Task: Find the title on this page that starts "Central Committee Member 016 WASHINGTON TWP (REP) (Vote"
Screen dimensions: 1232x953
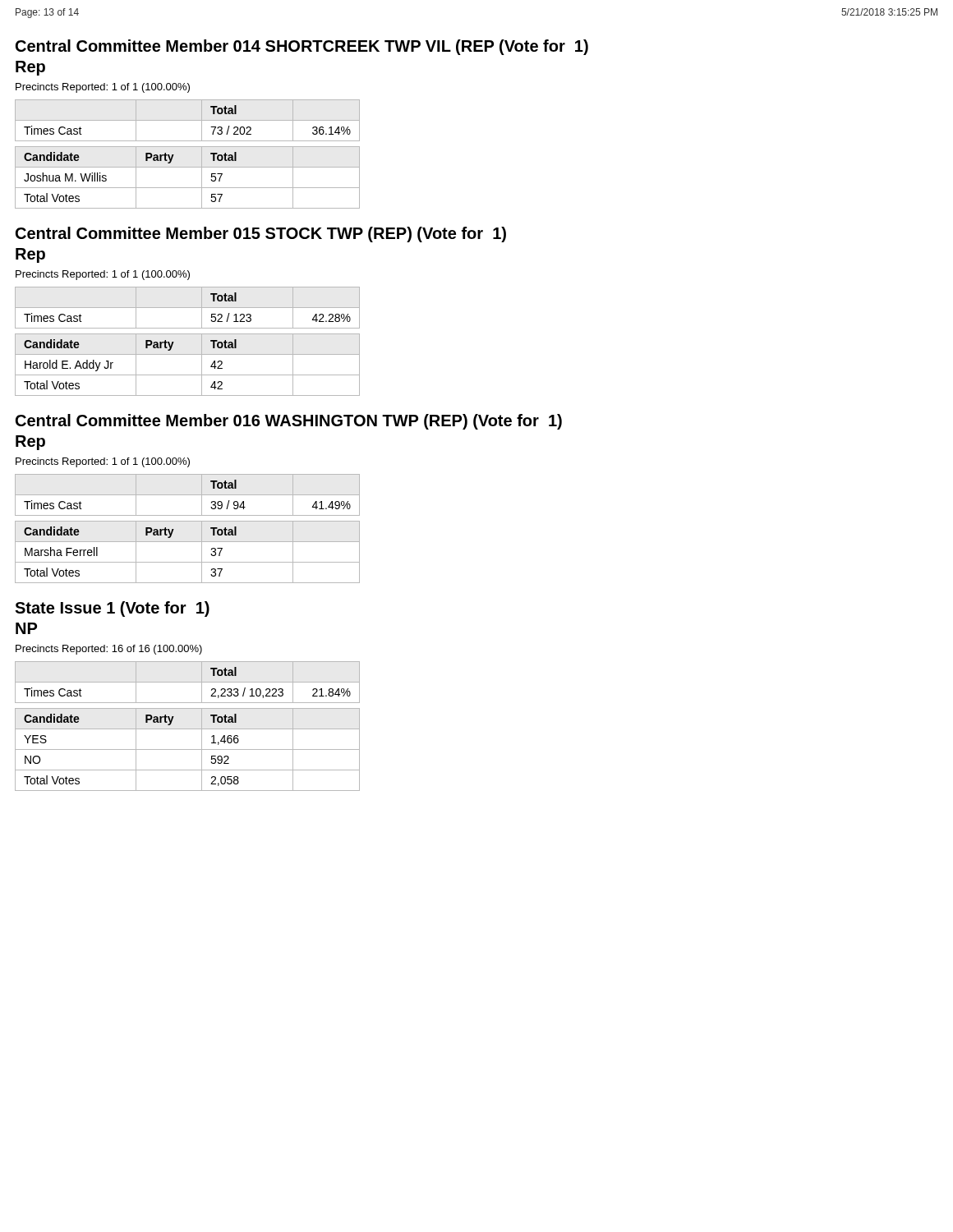Action: pyautogui.click(x=289, y=431)
